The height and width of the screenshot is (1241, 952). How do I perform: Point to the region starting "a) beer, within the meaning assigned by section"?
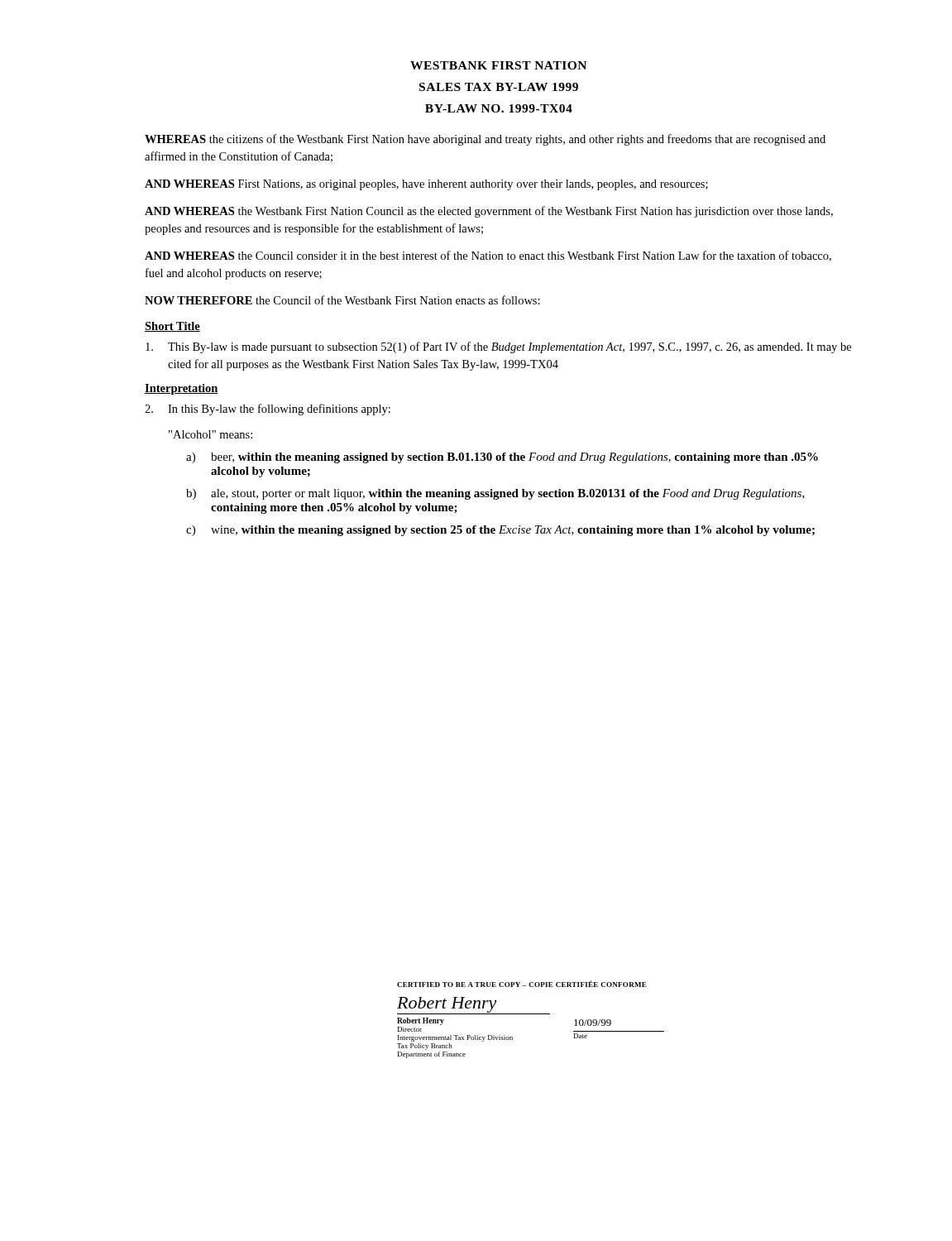click(x=519, y=464)
